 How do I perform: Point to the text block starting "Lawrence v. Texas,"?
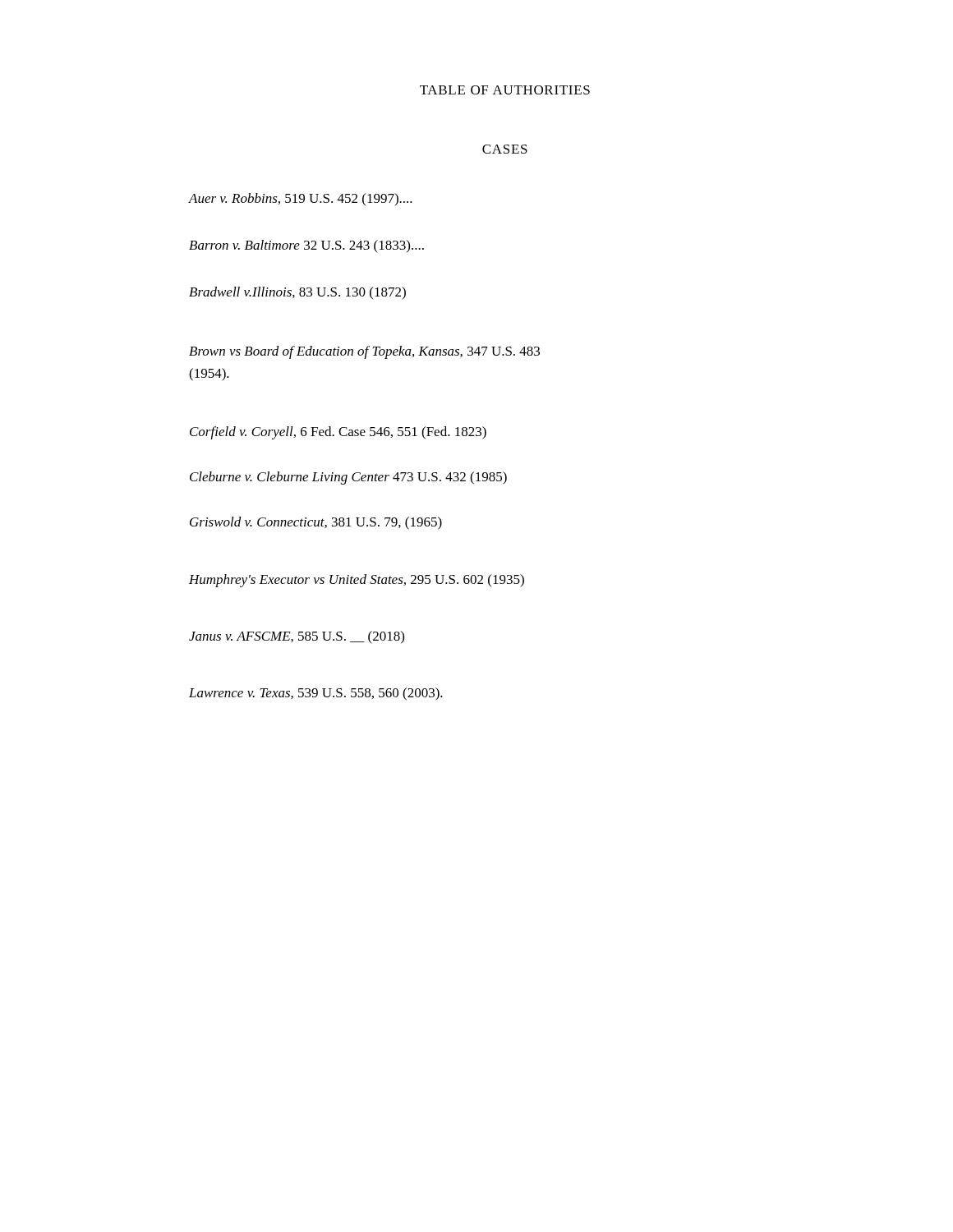coord(316,693)
